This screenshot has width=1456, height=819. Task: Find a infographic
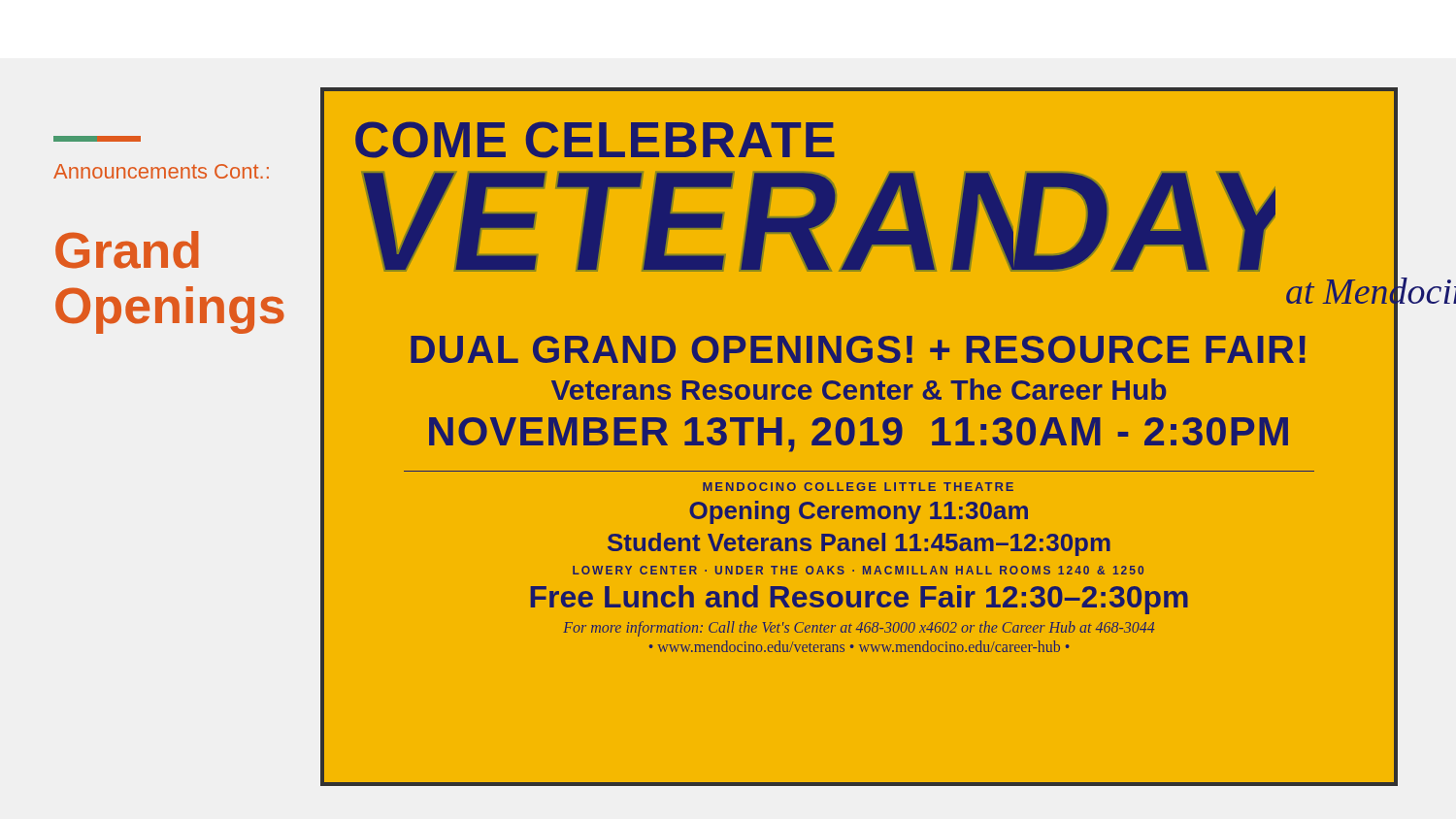pyautogui.click(x=859, y=437)
